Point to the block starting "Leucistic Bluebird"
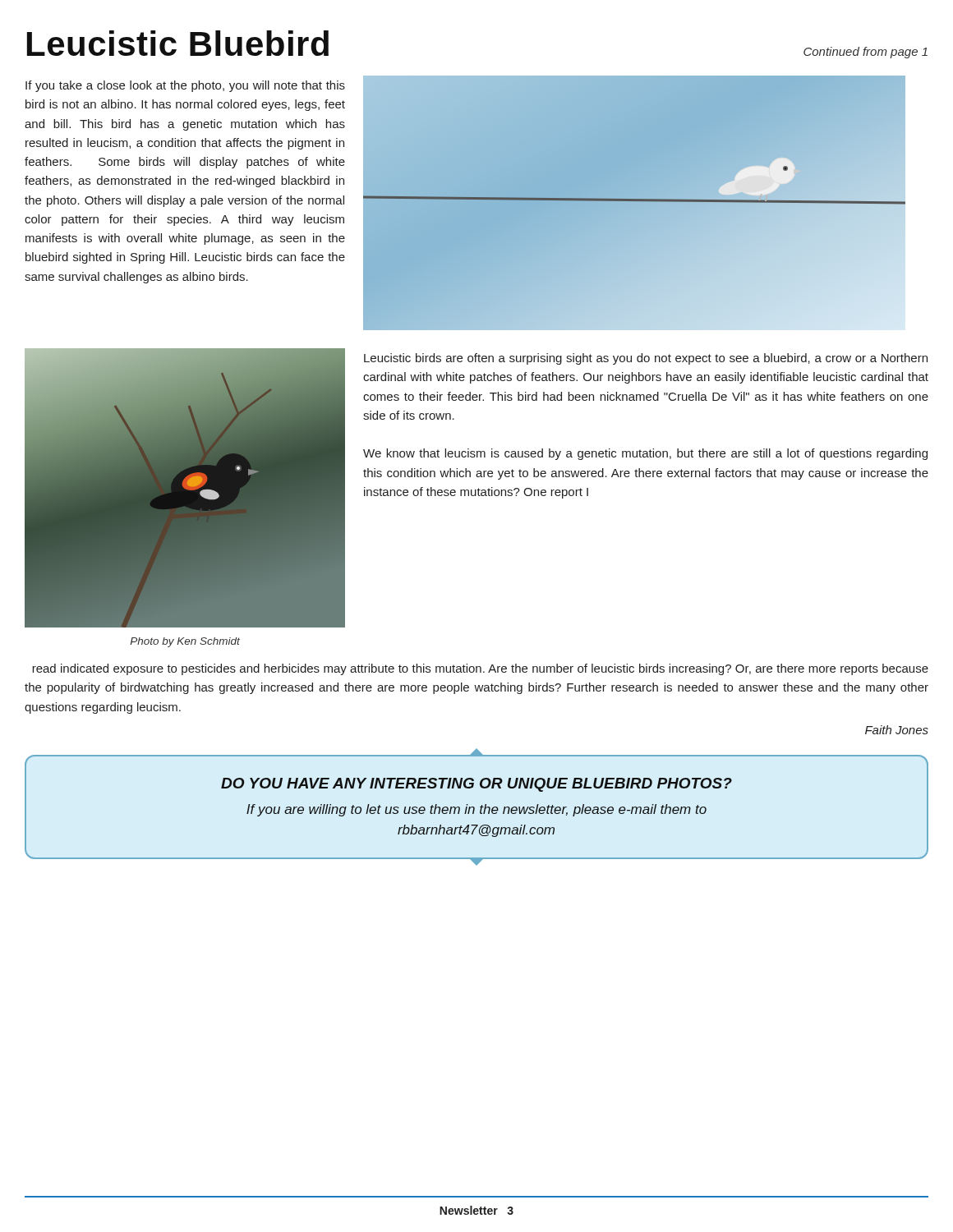 point(178,44)
